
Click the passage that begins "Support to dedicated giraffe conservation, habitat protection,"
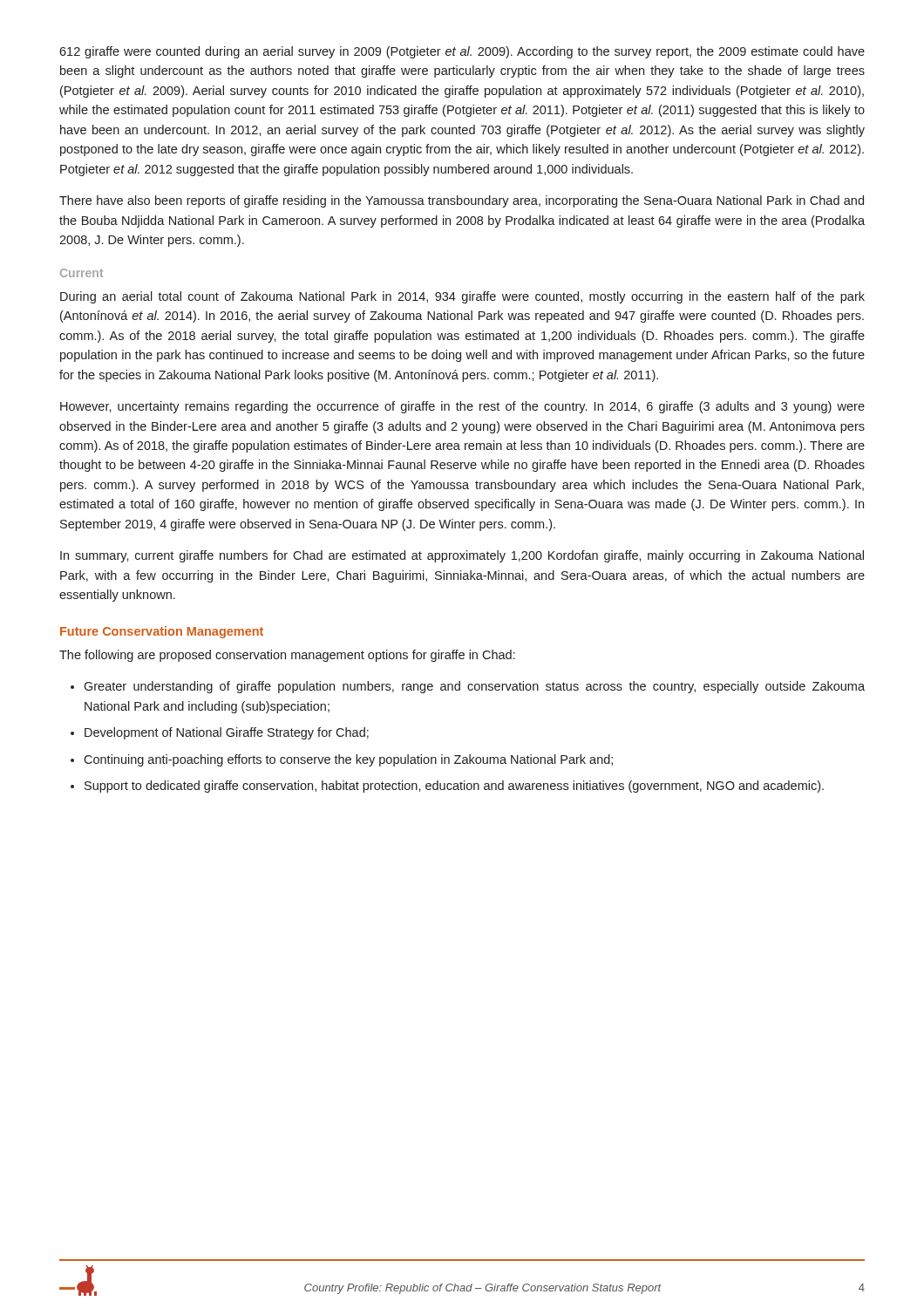[474, 786]
